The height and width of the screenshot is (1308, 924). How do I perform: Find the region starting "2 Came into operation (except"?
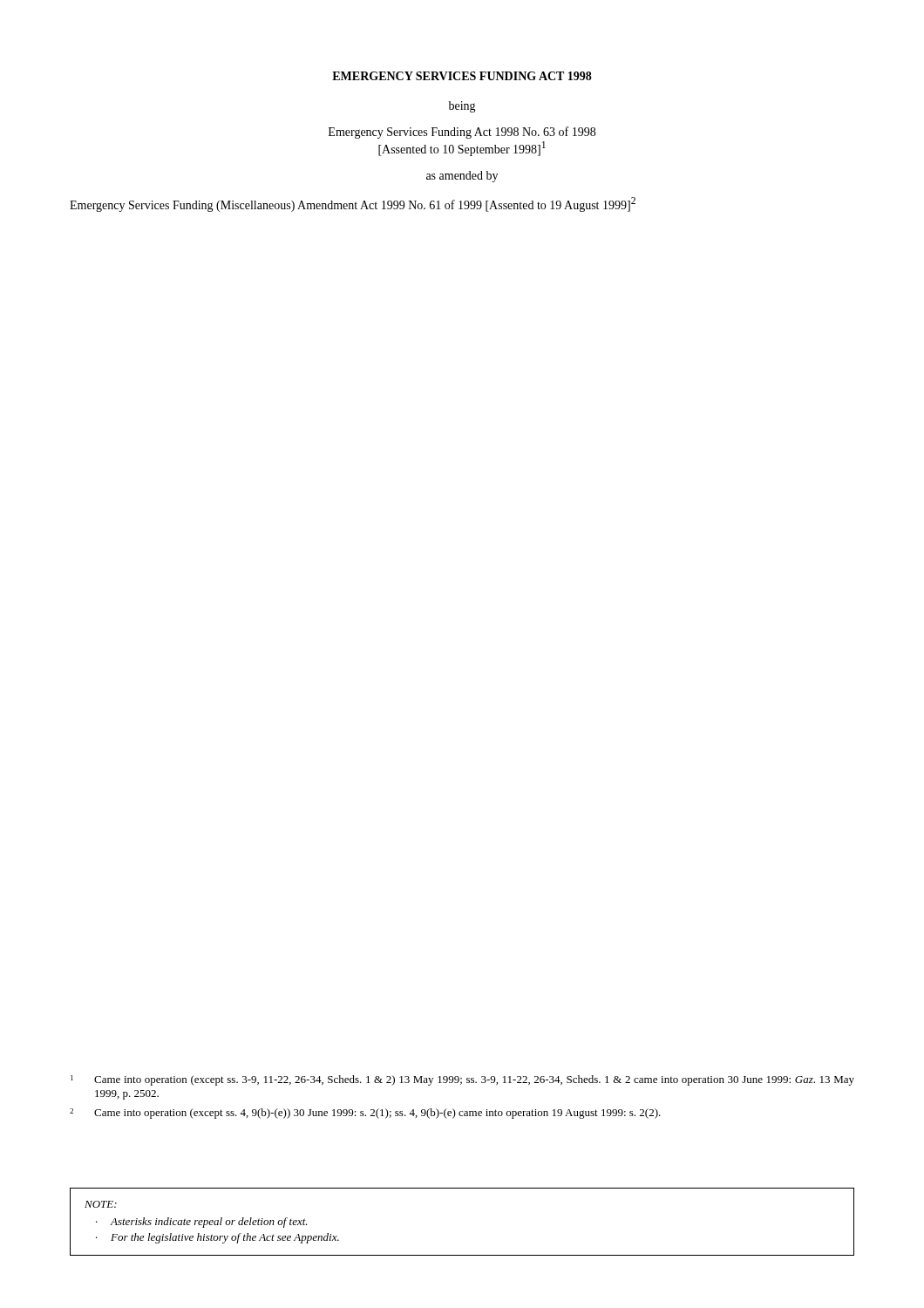(462, 1113)
